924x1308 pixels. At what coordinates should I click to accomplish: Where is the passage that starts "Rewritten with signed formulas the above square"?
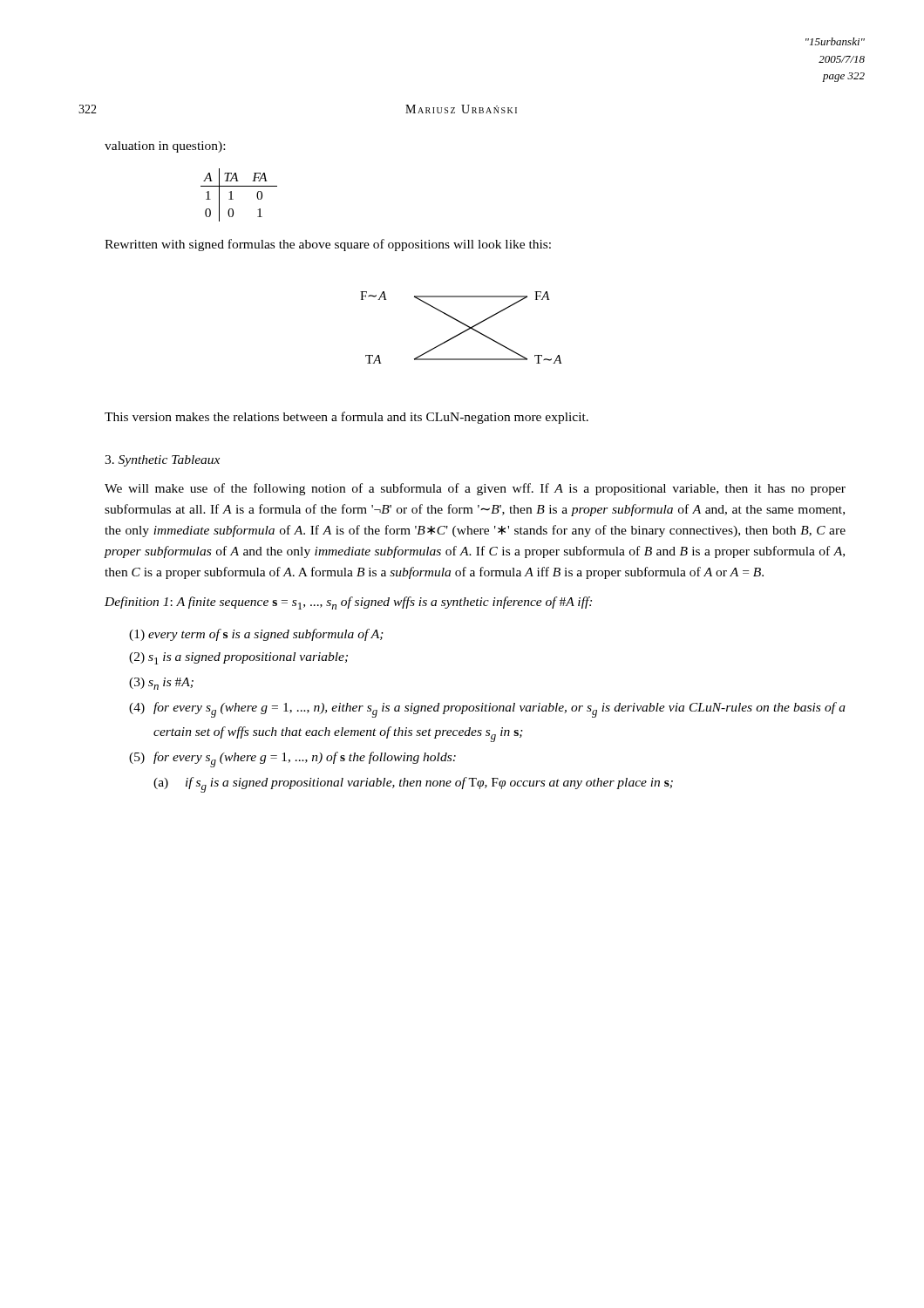[x=328, y=244]
